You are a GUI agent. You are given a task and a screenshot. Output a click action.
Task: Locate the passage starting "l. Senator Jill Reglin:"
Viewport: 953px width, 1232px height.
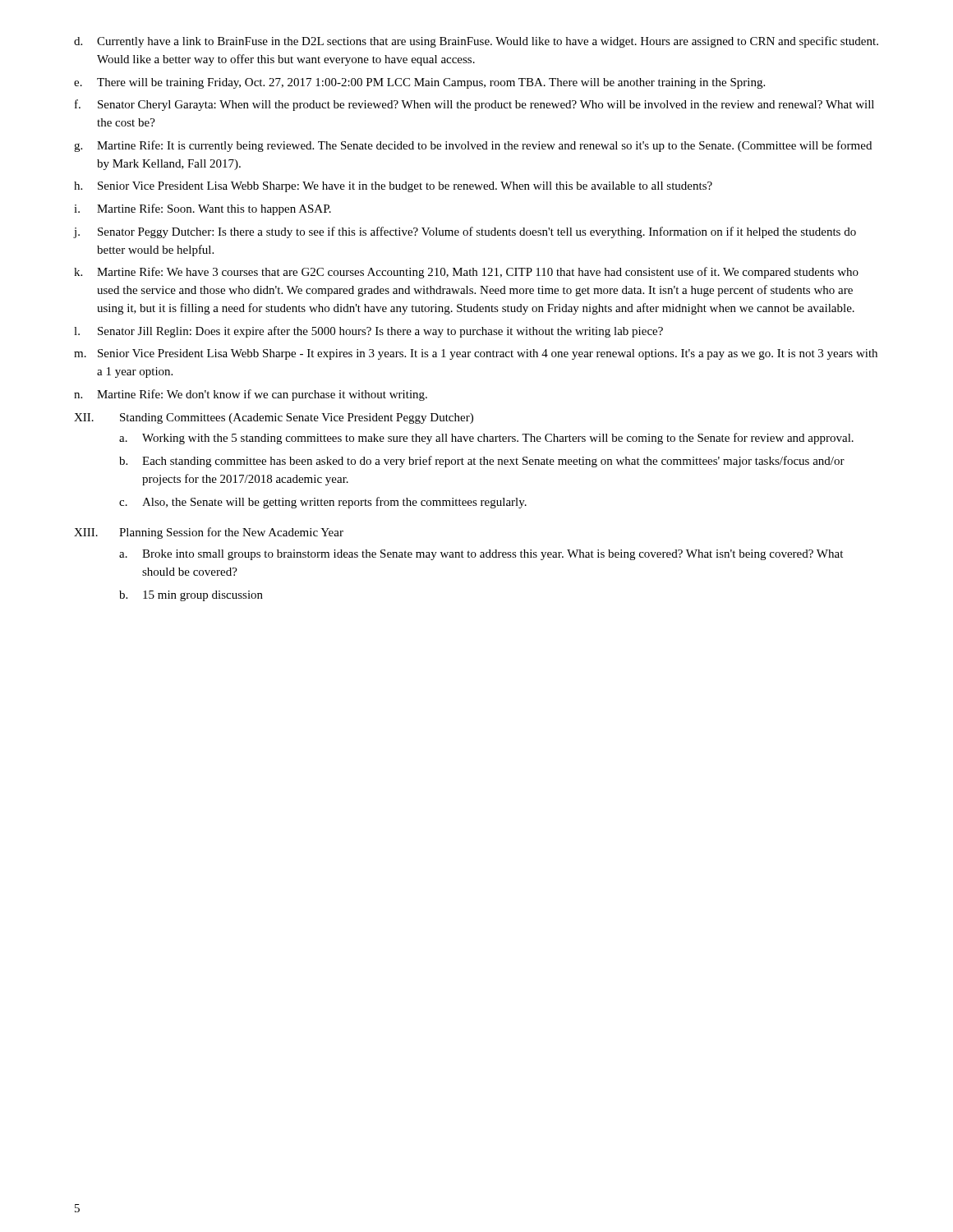(x=476, y=331)
